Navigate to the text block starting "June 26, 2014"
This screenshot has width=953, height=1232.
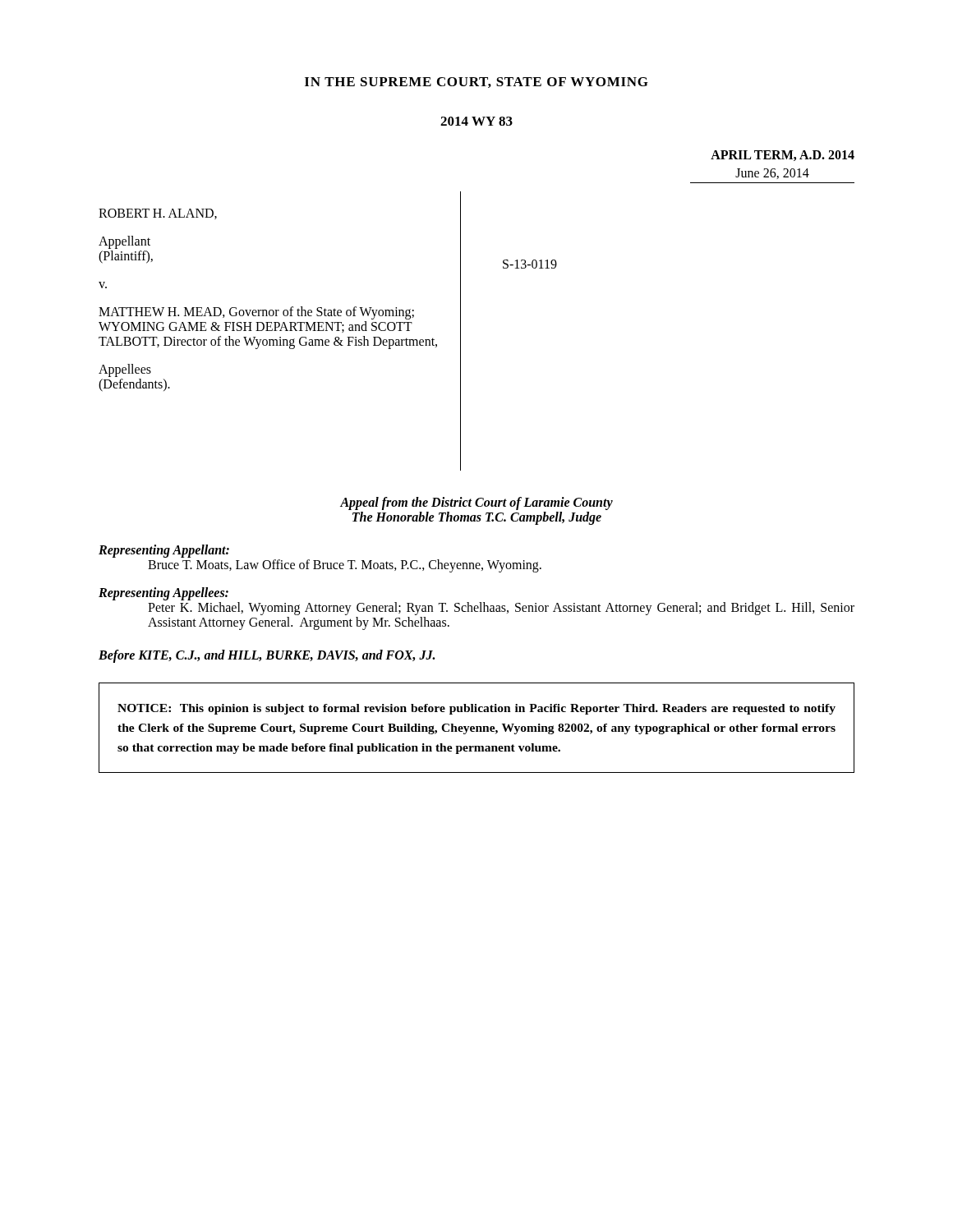click(x=772, y=175)
